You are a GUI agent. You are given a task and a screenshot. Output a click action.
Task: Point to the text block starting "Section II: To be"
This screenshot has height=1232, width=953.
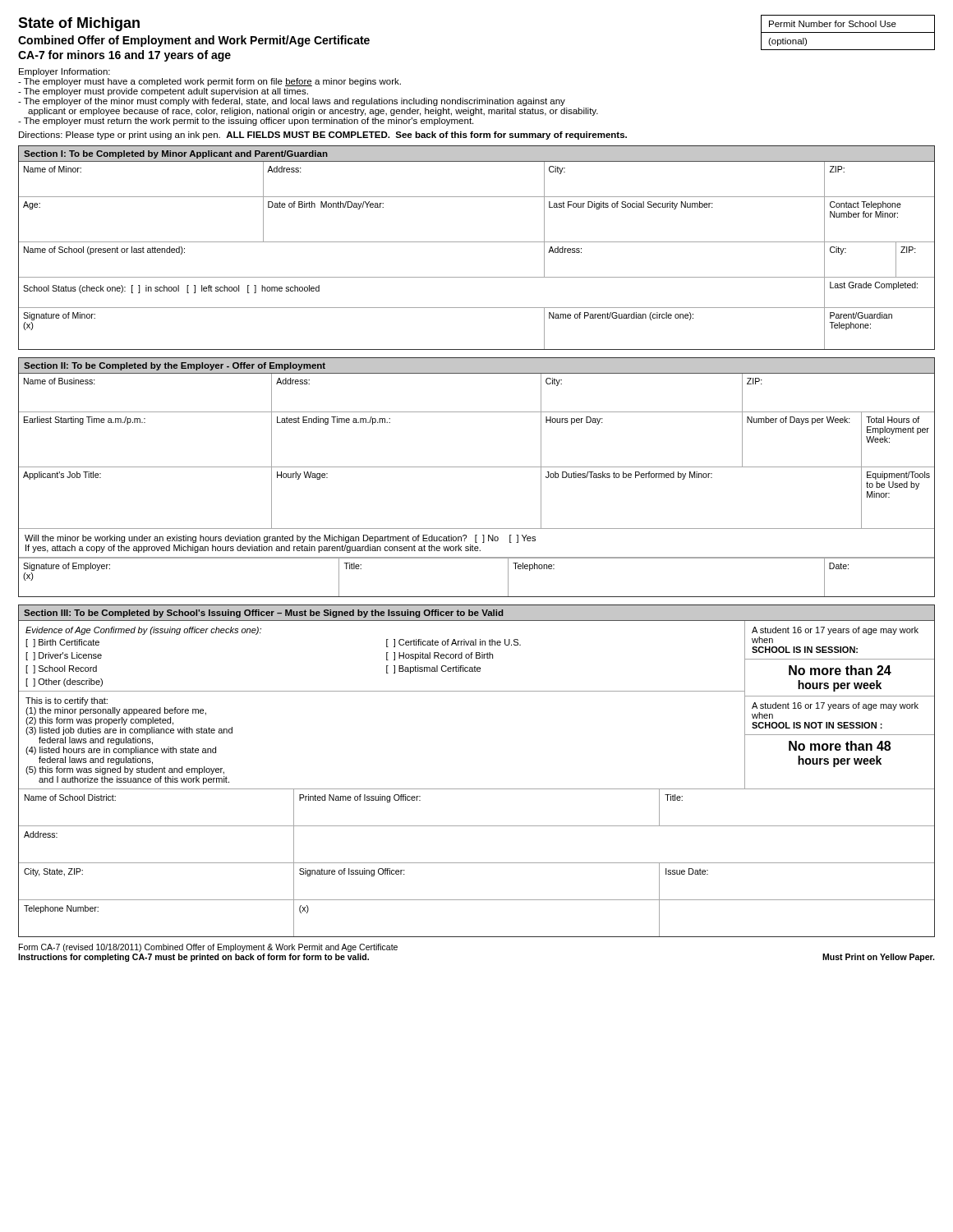(476, 477)
